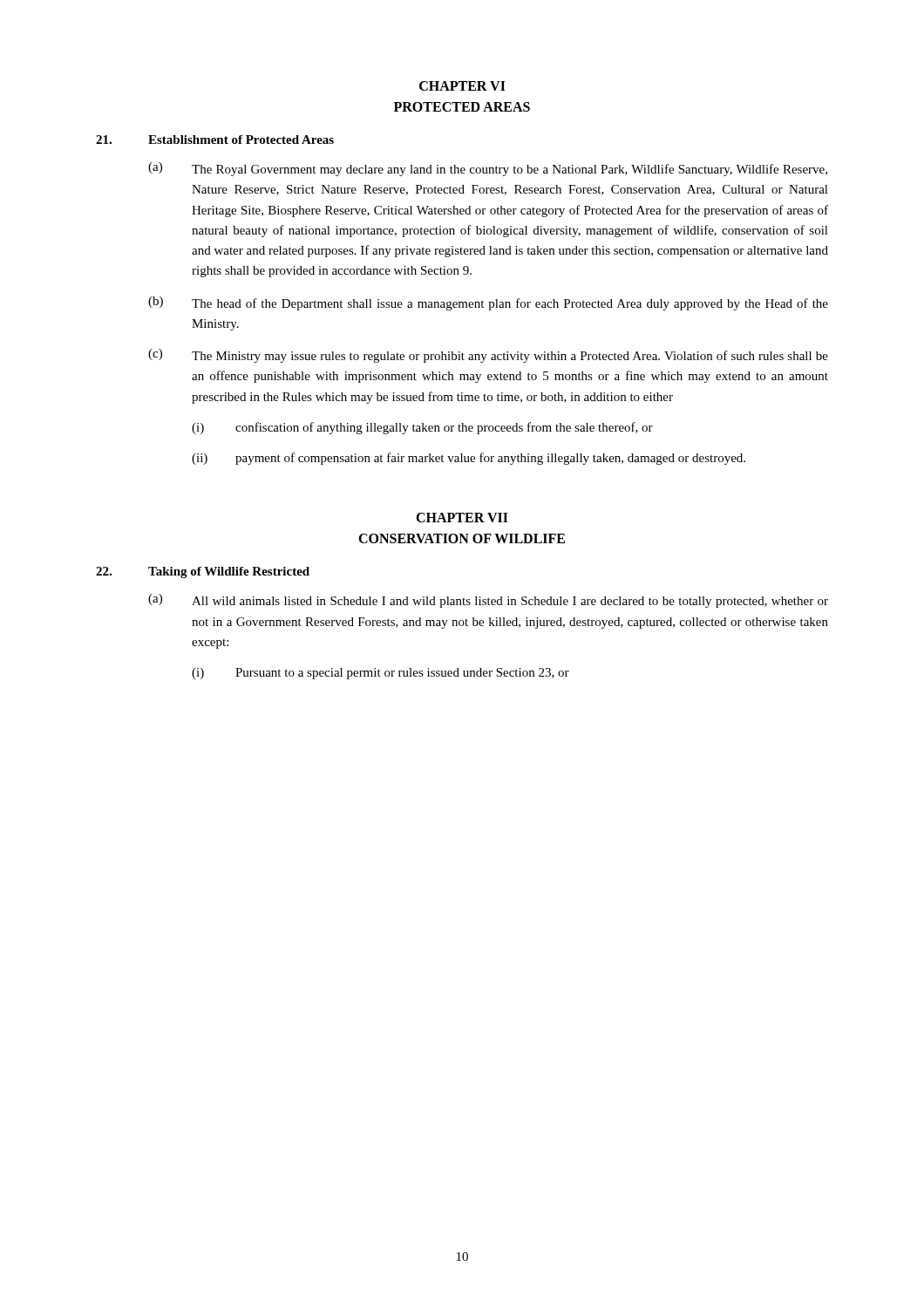Click on the element starting "(b) The head of"
The width and height of the screenshot is (924, 1308).
(488, 314)
